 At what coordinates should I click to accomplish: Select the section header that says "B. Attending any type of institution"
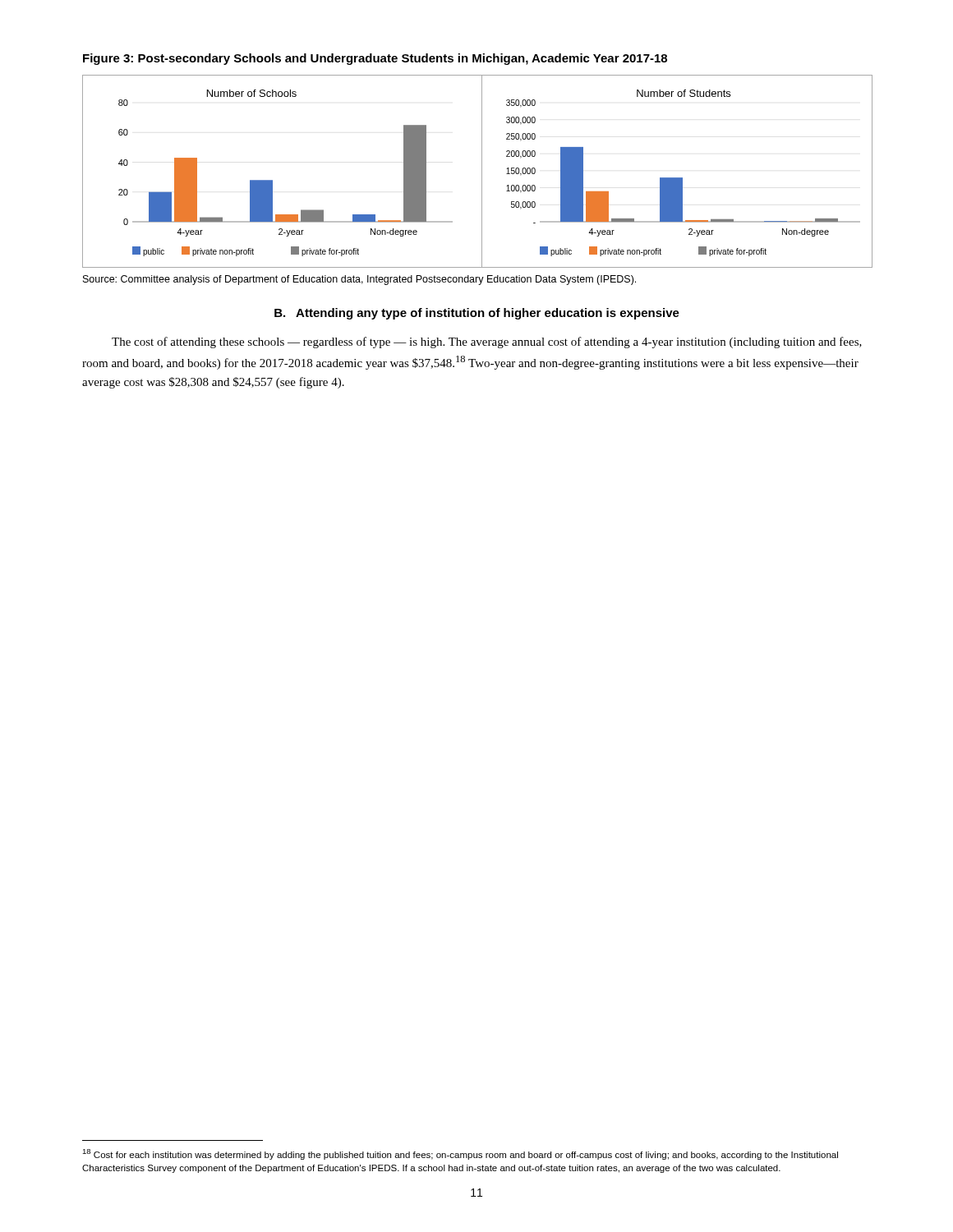point(476,312)
